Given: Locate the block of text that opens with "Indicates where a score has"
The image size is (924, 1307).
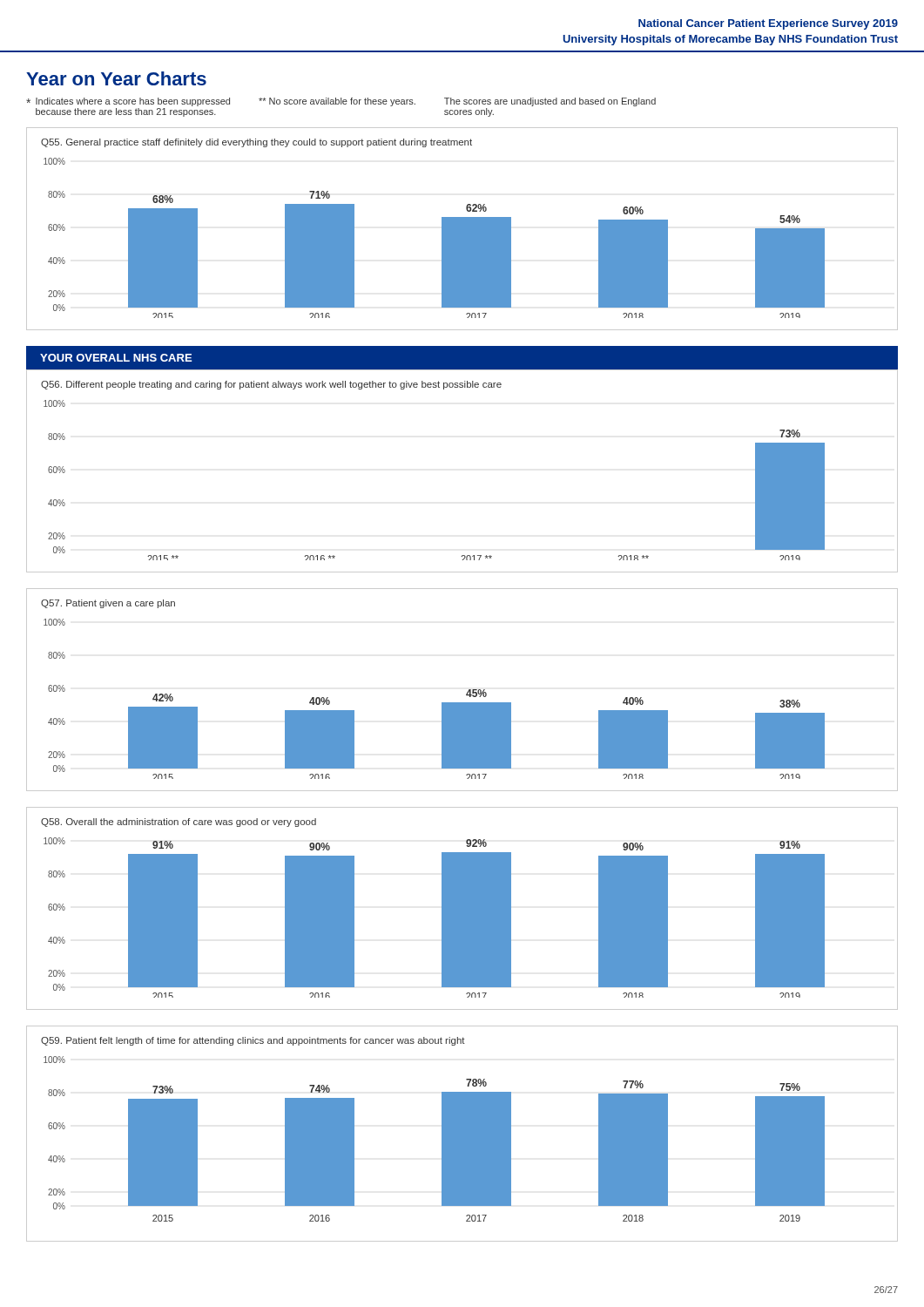Looking at the screenshot, I should 341,107.
